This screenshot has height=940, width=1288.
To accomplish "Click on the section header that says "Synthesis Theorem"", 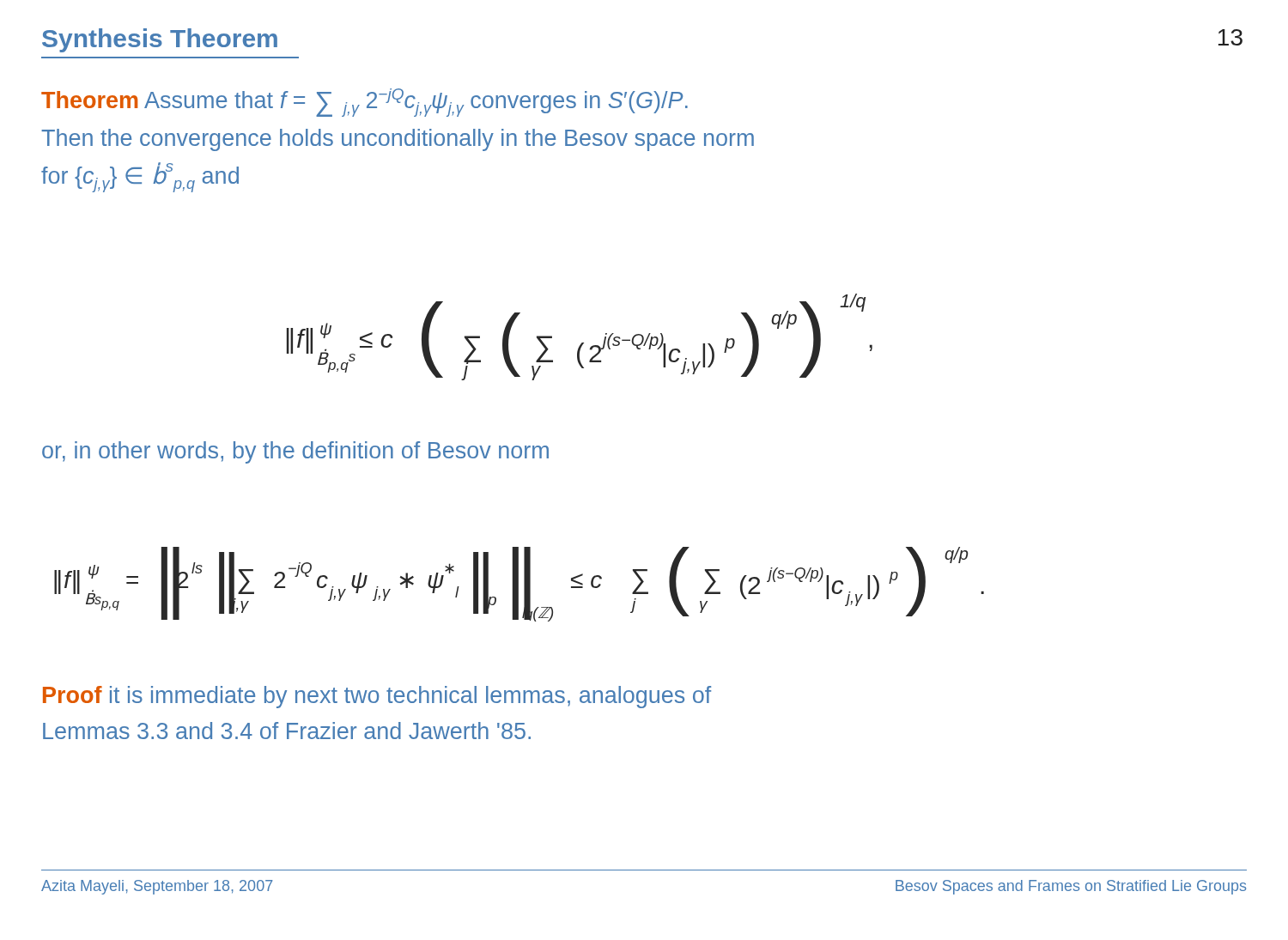I will click(160, 38).
